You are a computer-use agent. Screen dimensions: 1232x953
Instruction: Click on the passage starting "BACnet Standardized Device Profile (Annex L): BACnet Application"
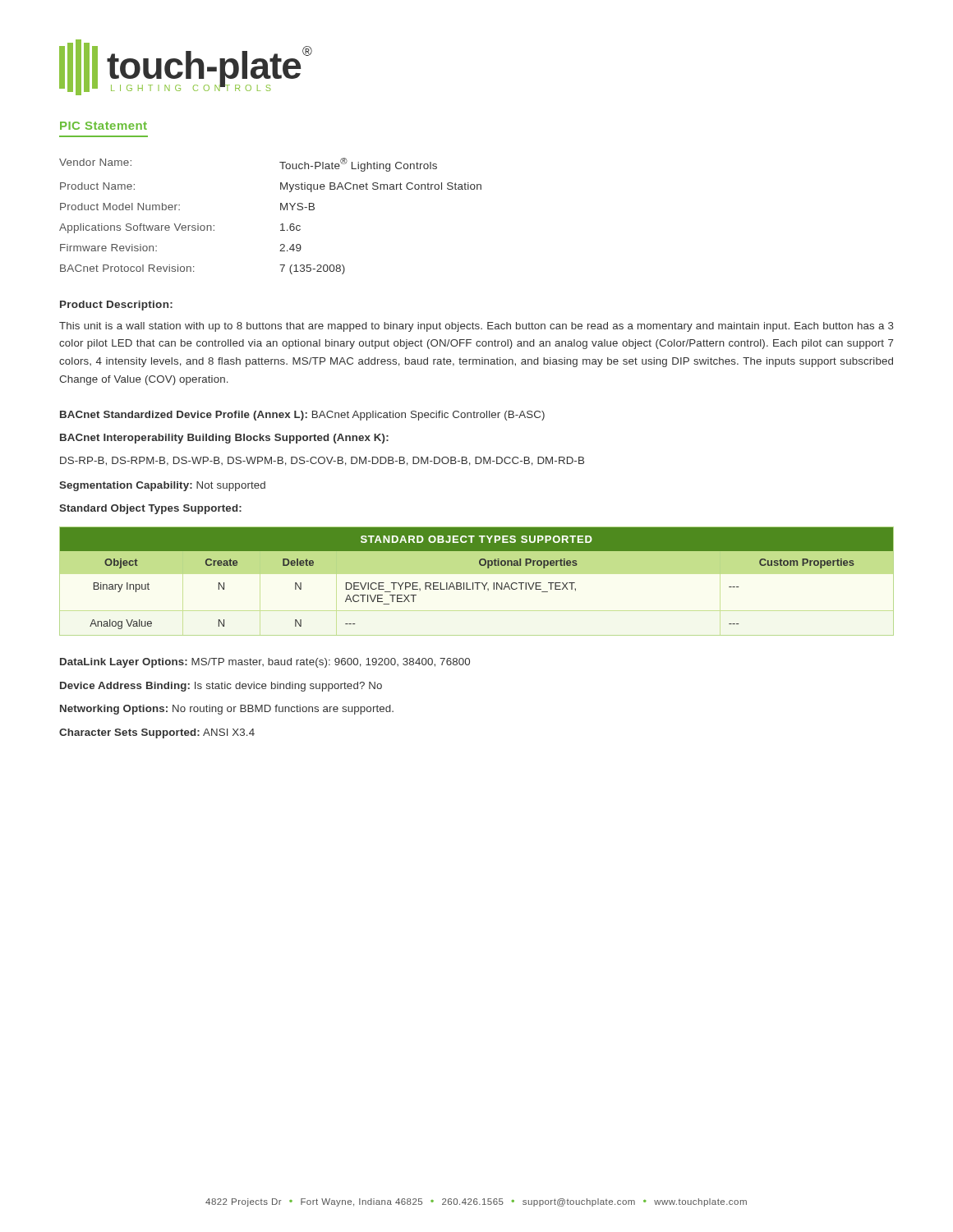[302, 415]
